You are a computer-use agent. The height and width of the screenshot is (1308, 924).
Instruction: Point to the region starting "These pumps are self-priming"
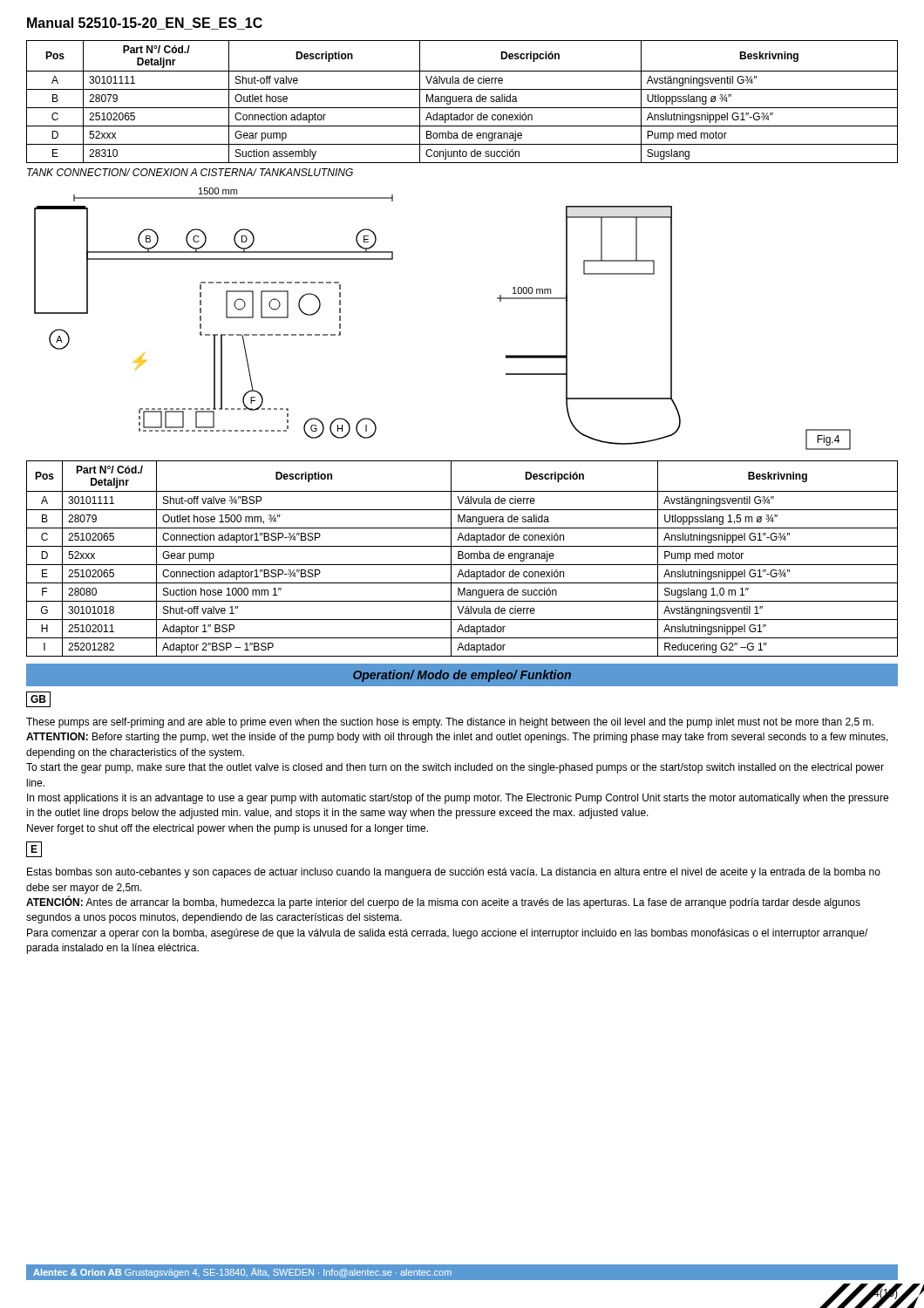pos(457,775)
